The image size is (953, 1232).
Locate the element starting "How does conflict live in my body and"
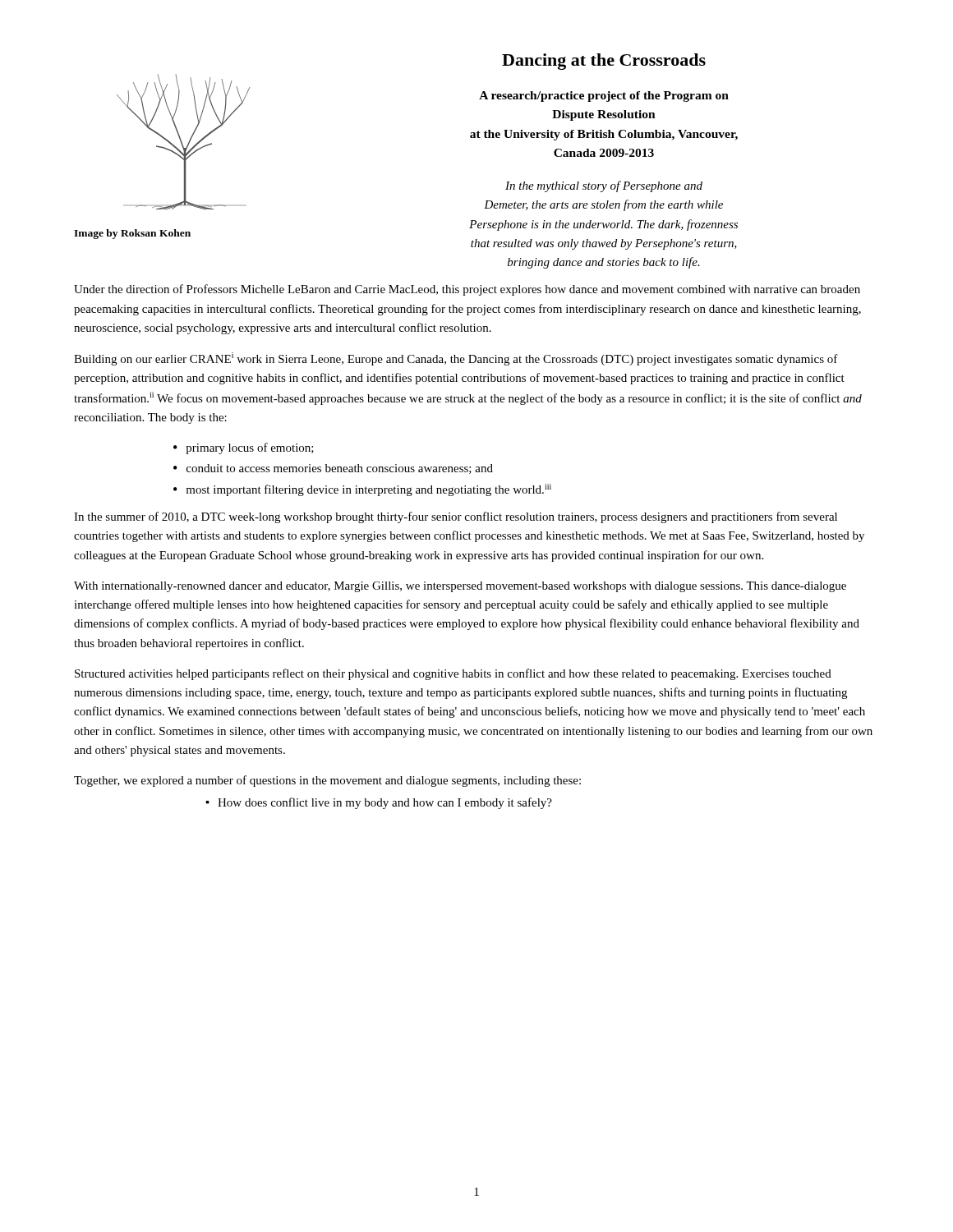coord(385,803)
